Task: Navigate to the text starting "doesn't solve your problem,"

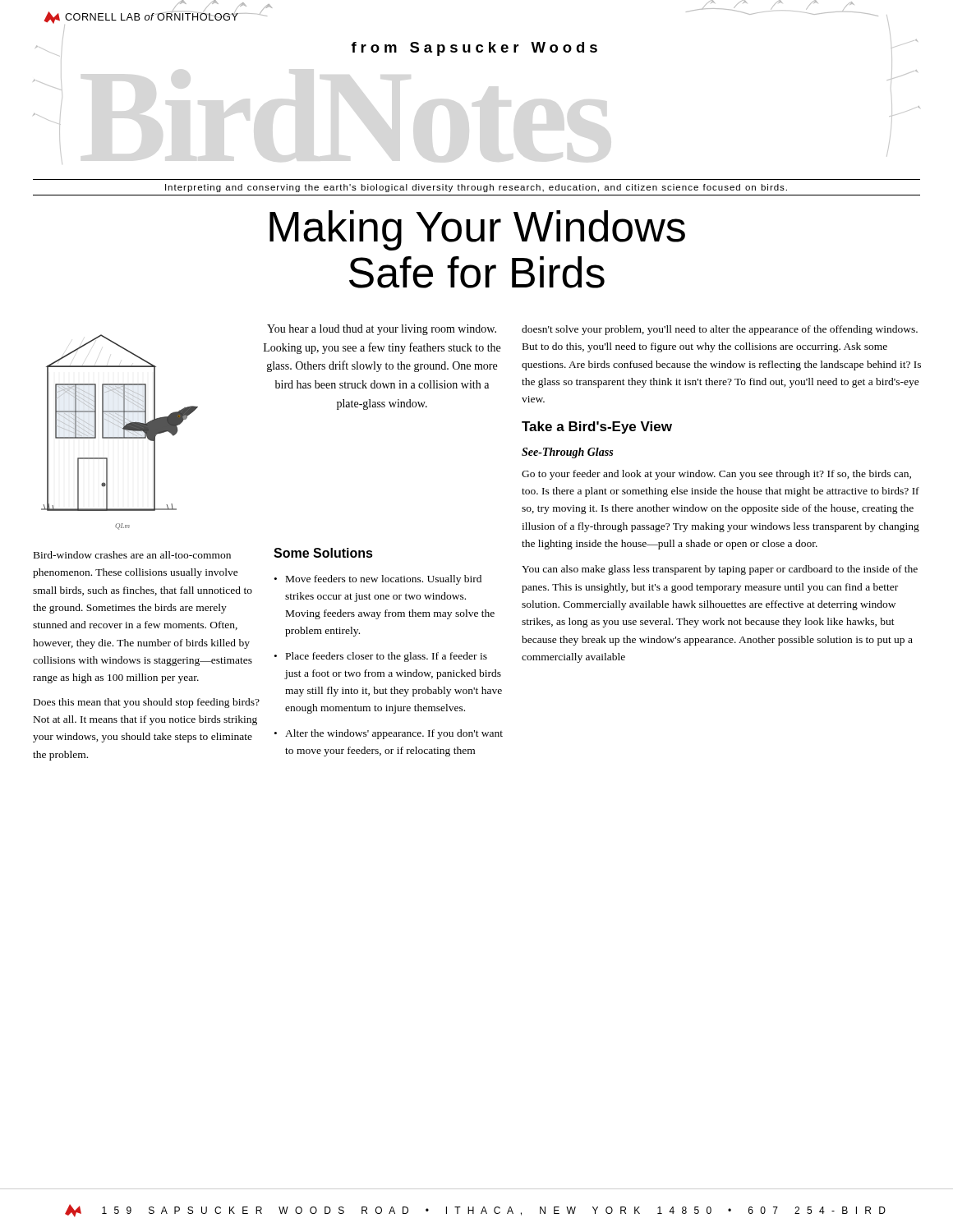Action: point(722,364)
